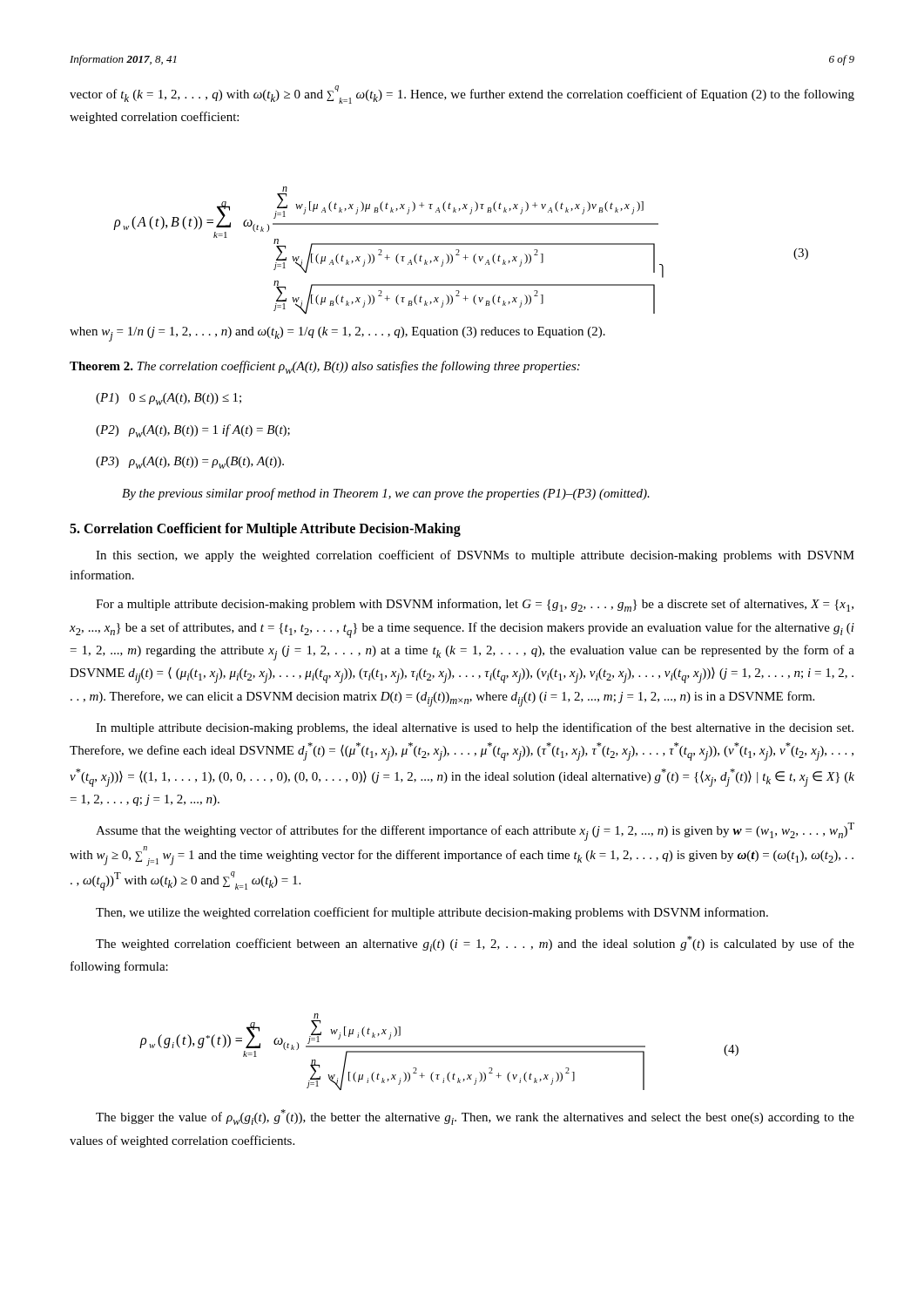The width and height of the screenshot is (924, 1307).
Task: Locate the list item that reads "(P2) ρw(A(t), B(t)) = 1 if"
Action: tap(193, 431)
